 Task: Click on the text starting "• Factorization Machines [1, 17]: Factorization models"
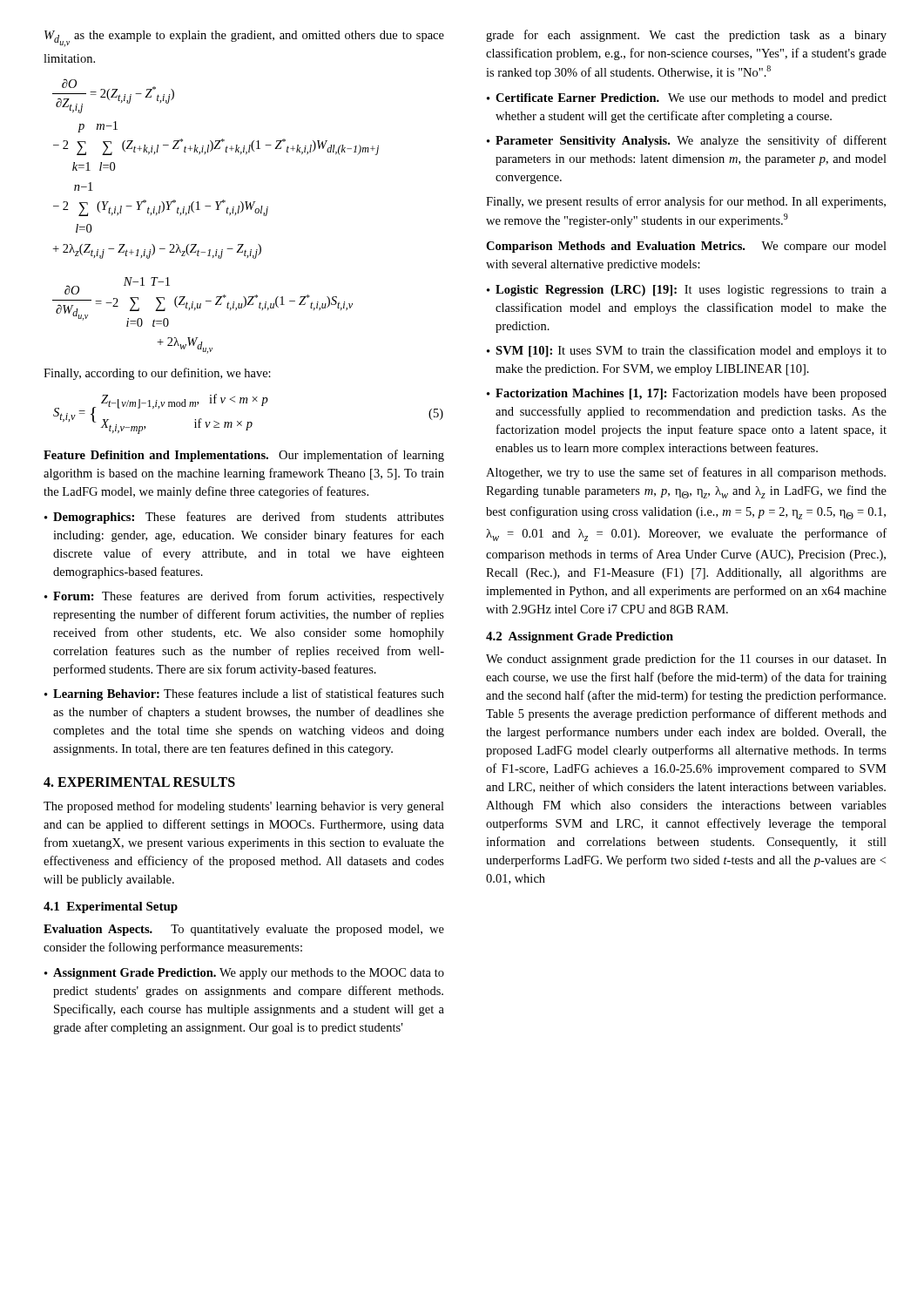tap(686, 421)
